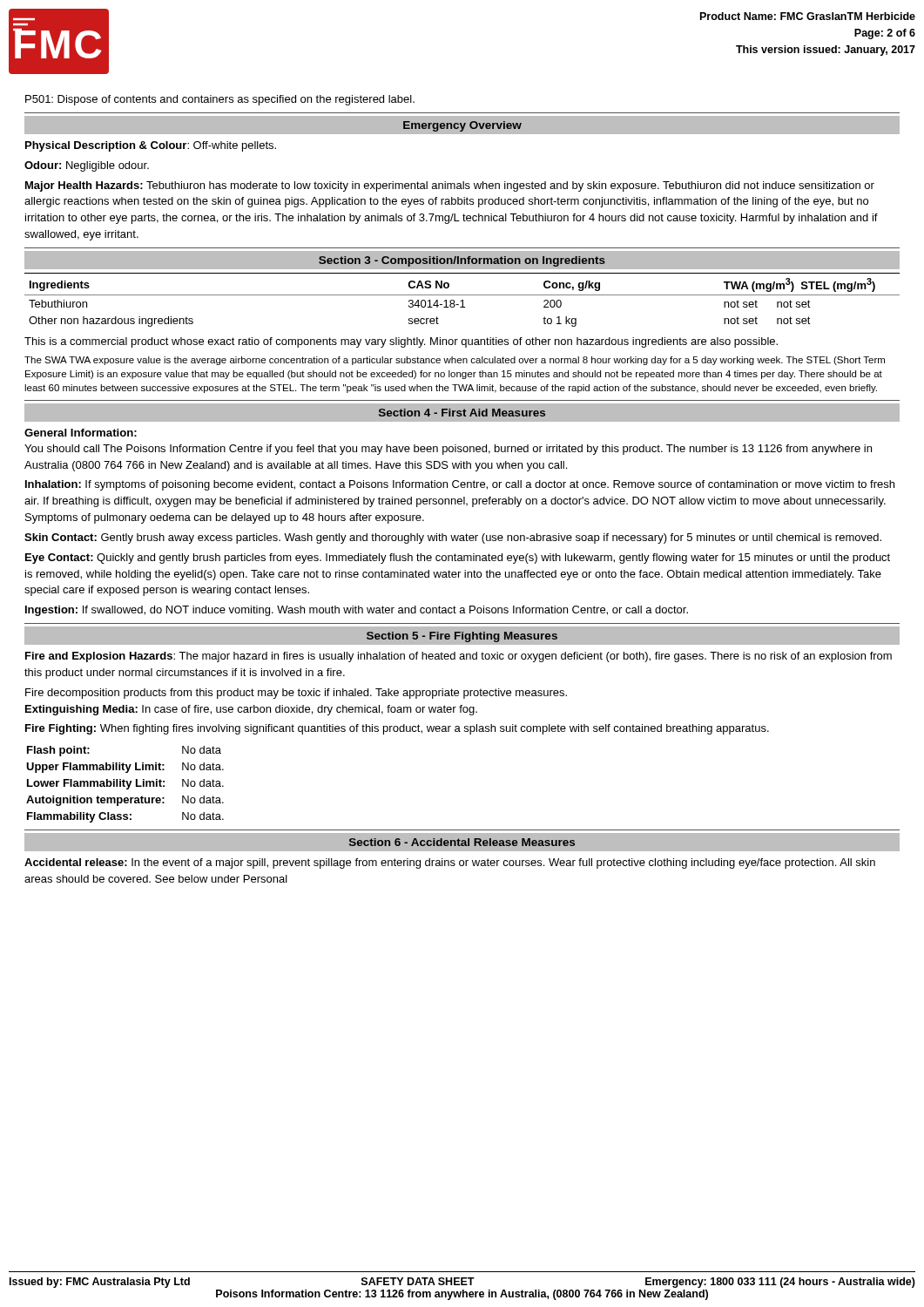
Task: Click the passage that begins "You should call The Poisons"
Action: 448,456
